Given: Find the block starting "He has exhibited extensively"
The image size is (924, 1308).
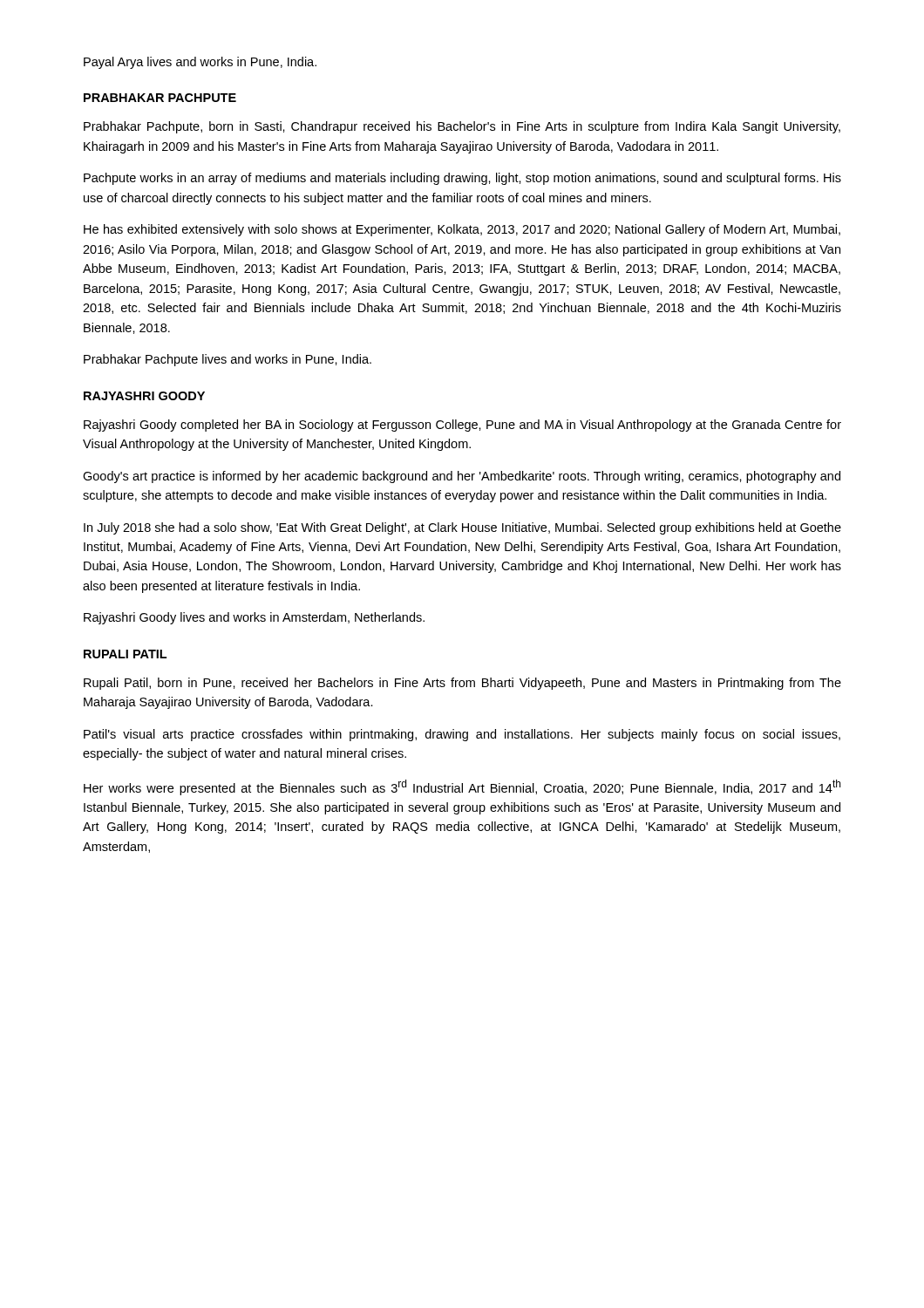Looking at the screenshot, I should click(x=462, y=279).
